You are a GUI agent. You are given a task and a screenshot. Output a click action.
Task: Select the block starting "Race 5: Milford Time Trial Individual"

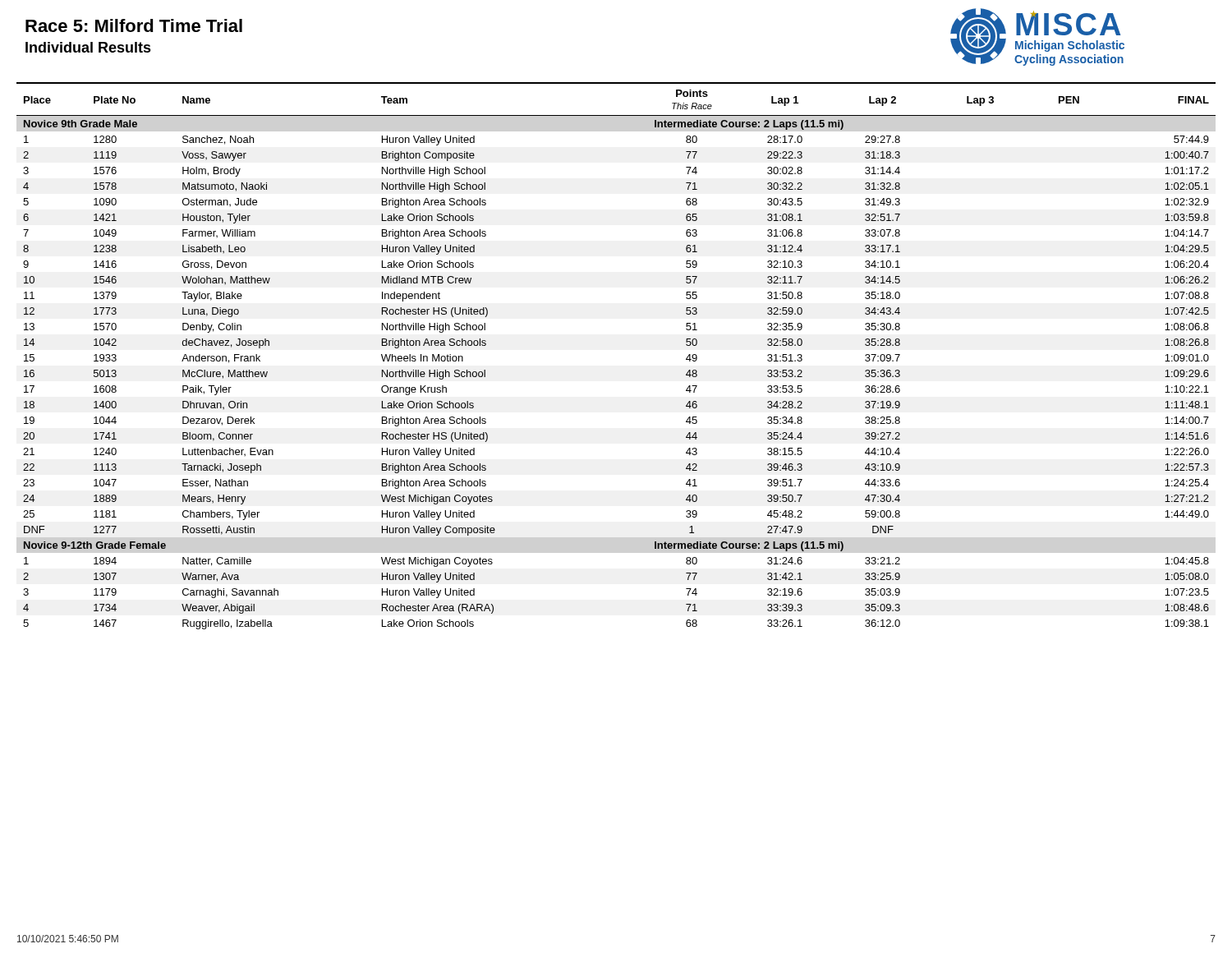[134, 36]
